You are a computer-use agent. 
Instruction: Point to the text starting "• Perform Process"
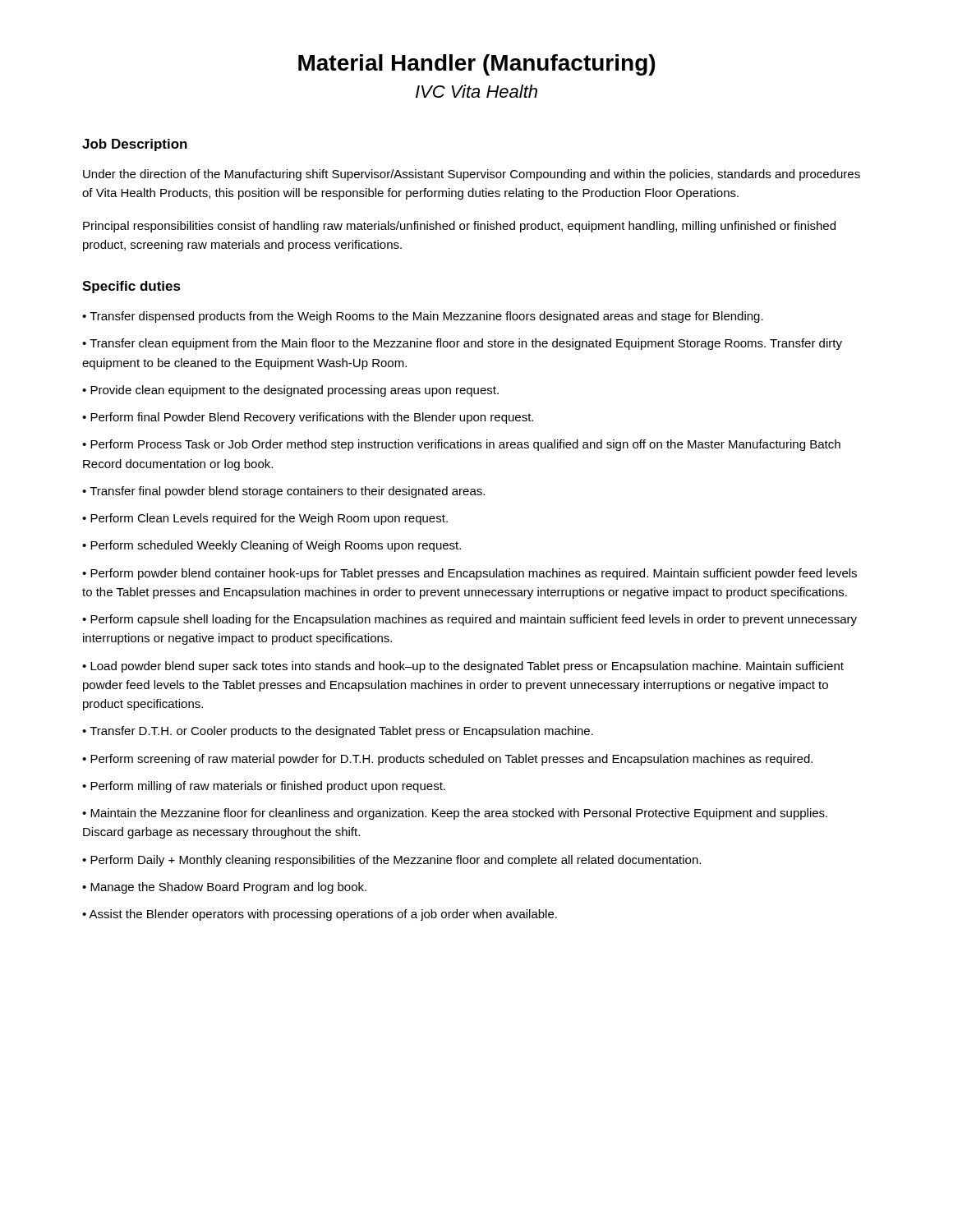461,454
